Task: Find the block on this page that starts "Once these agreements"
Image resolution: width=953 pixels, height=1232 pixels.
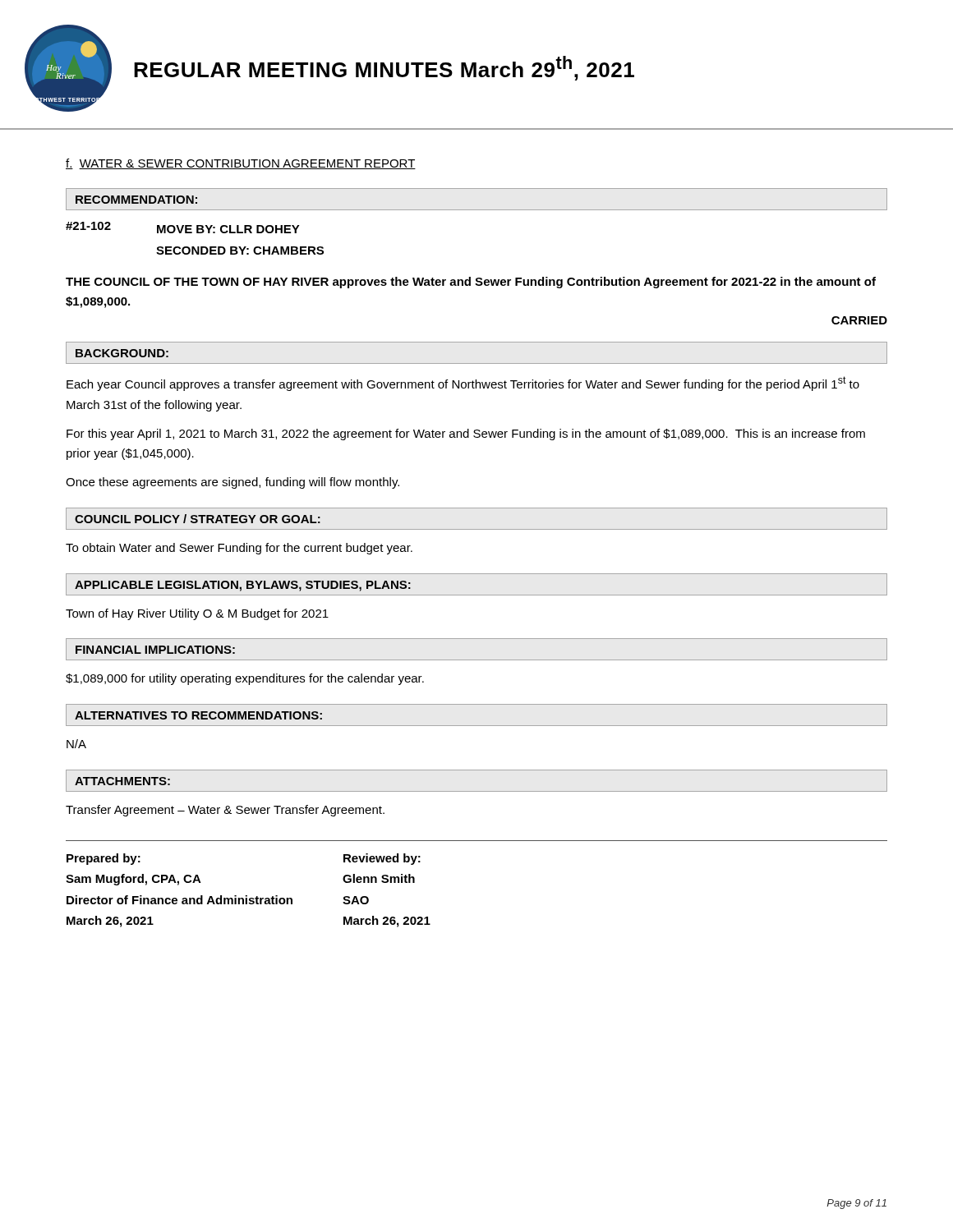Action: [x=233, y=482]
